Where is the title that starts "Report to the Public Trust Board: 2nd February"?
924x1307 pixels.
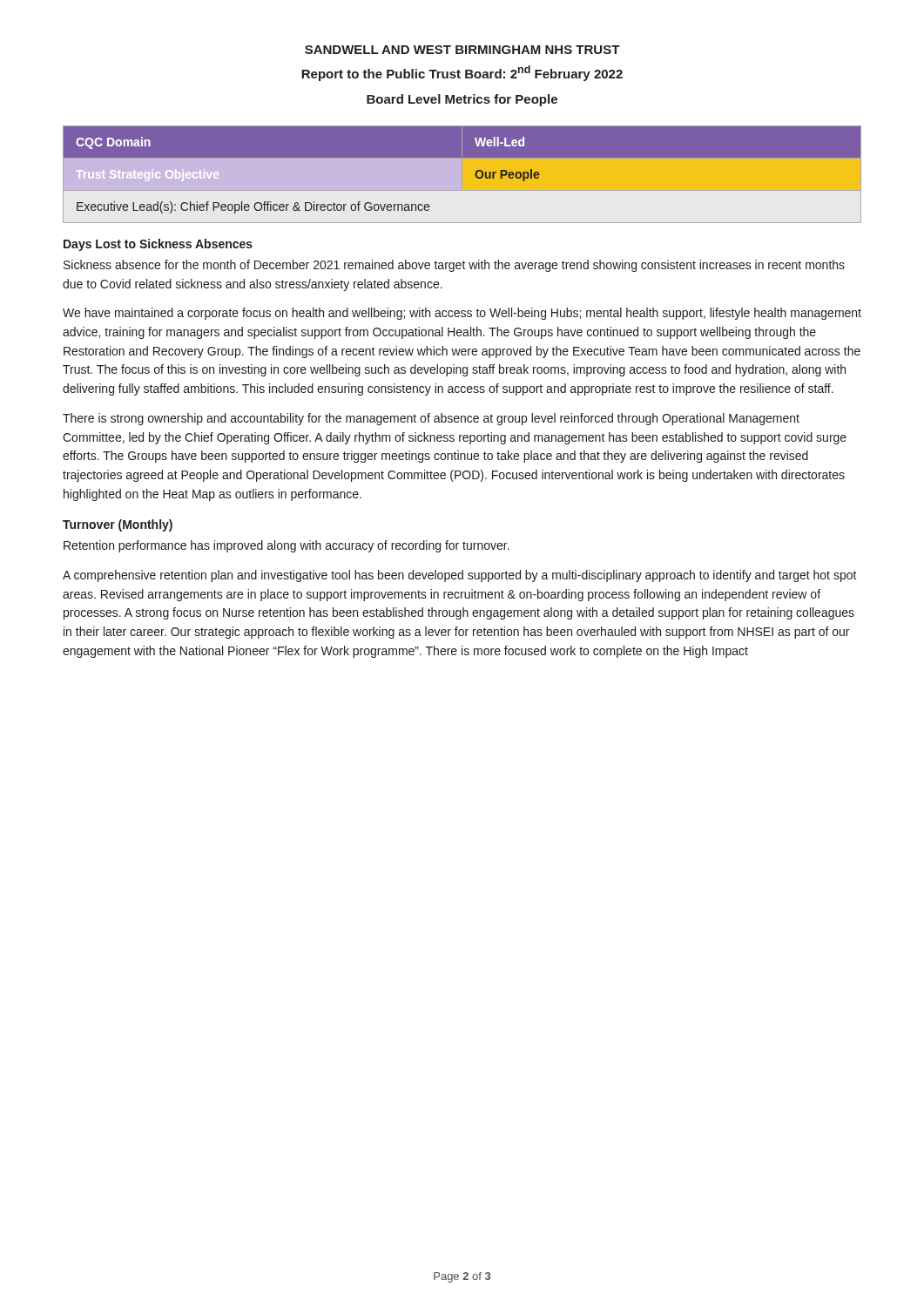point(462,72)
